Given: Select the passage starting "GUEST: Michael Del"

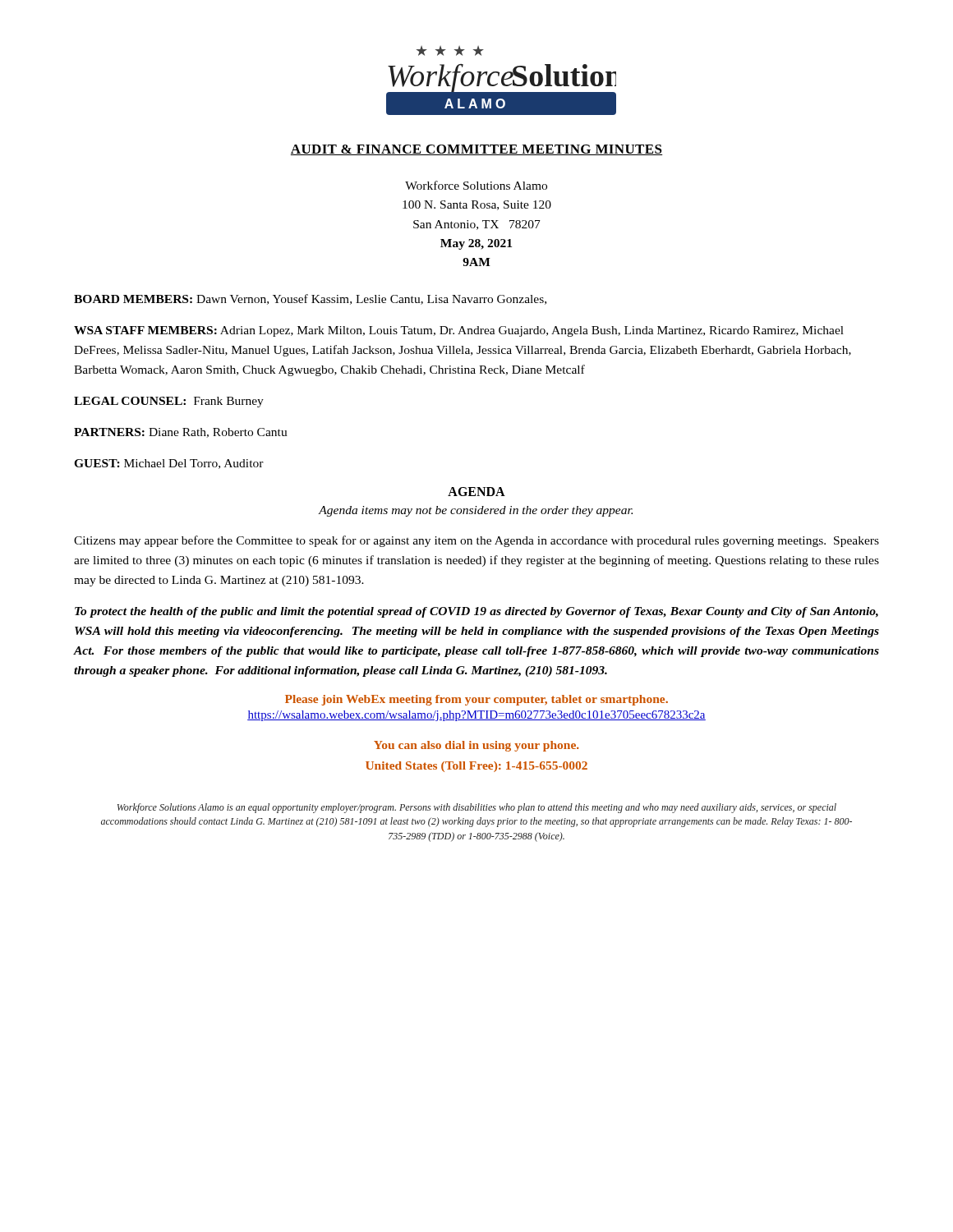Looking at the screenshot, I should [169, 463].
